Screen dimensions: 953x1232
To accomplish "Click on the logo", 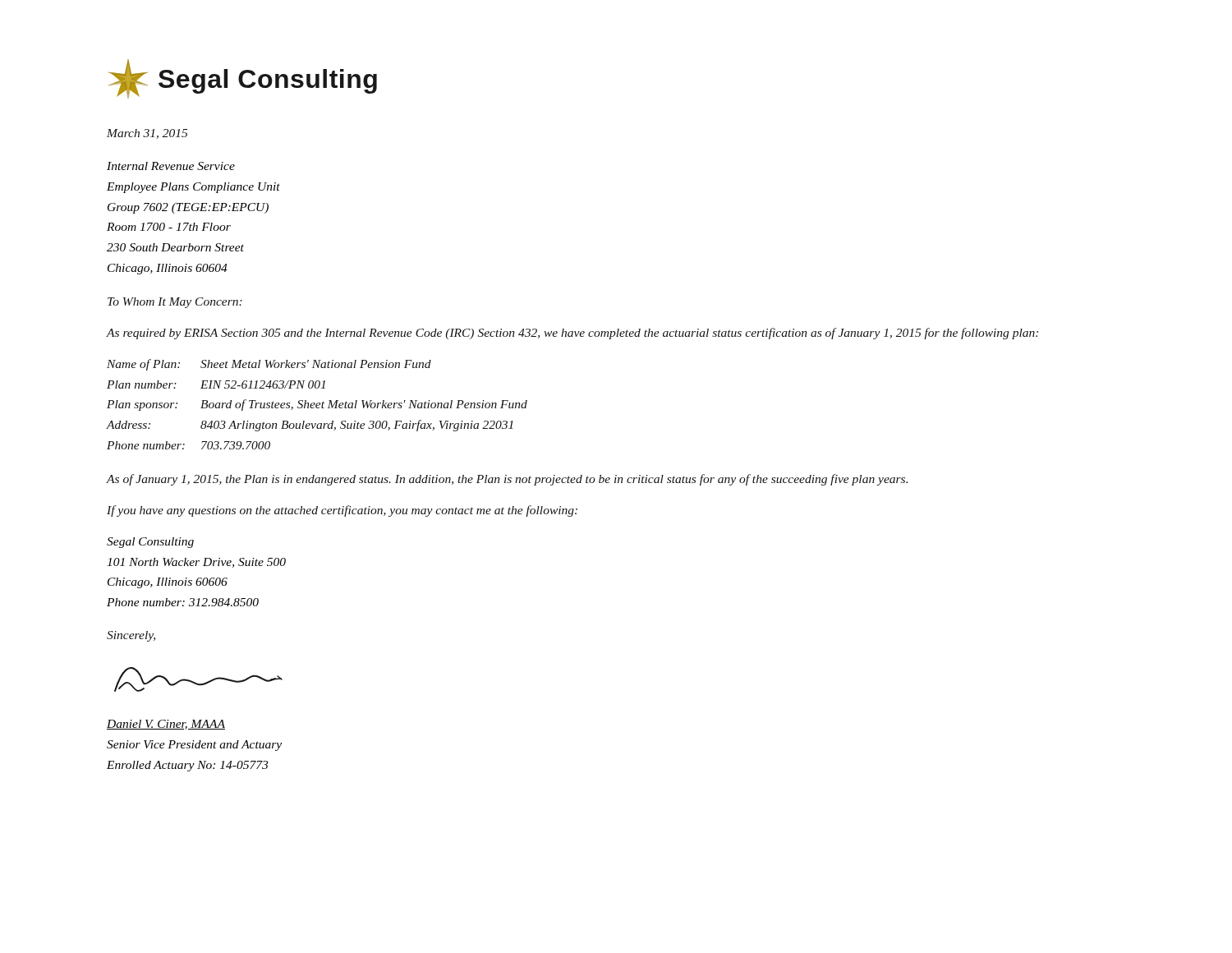I will (628, 79).
